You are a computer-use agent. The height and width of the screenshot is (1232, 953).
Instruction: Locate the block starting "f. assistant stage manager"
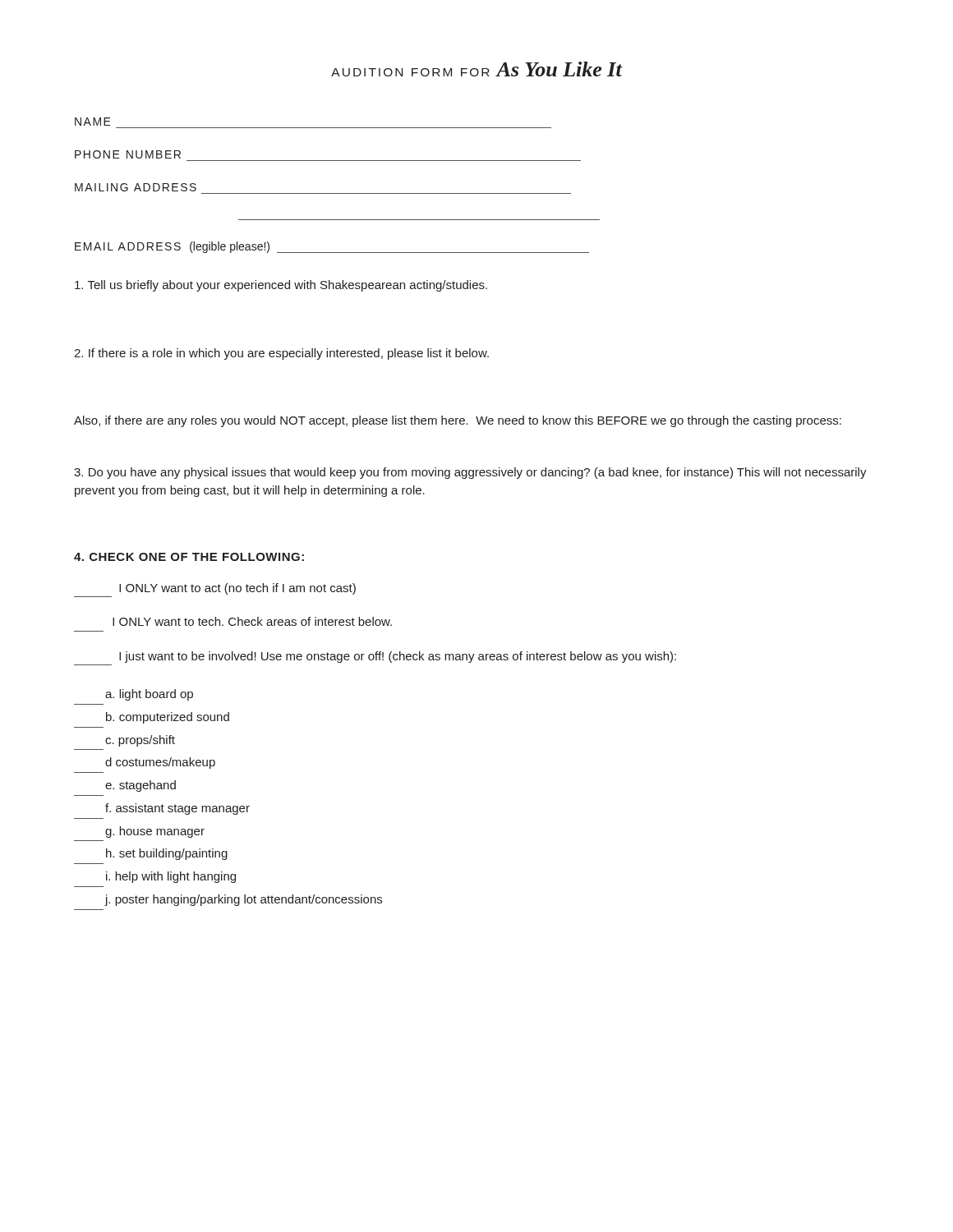(x=162, y=808)
